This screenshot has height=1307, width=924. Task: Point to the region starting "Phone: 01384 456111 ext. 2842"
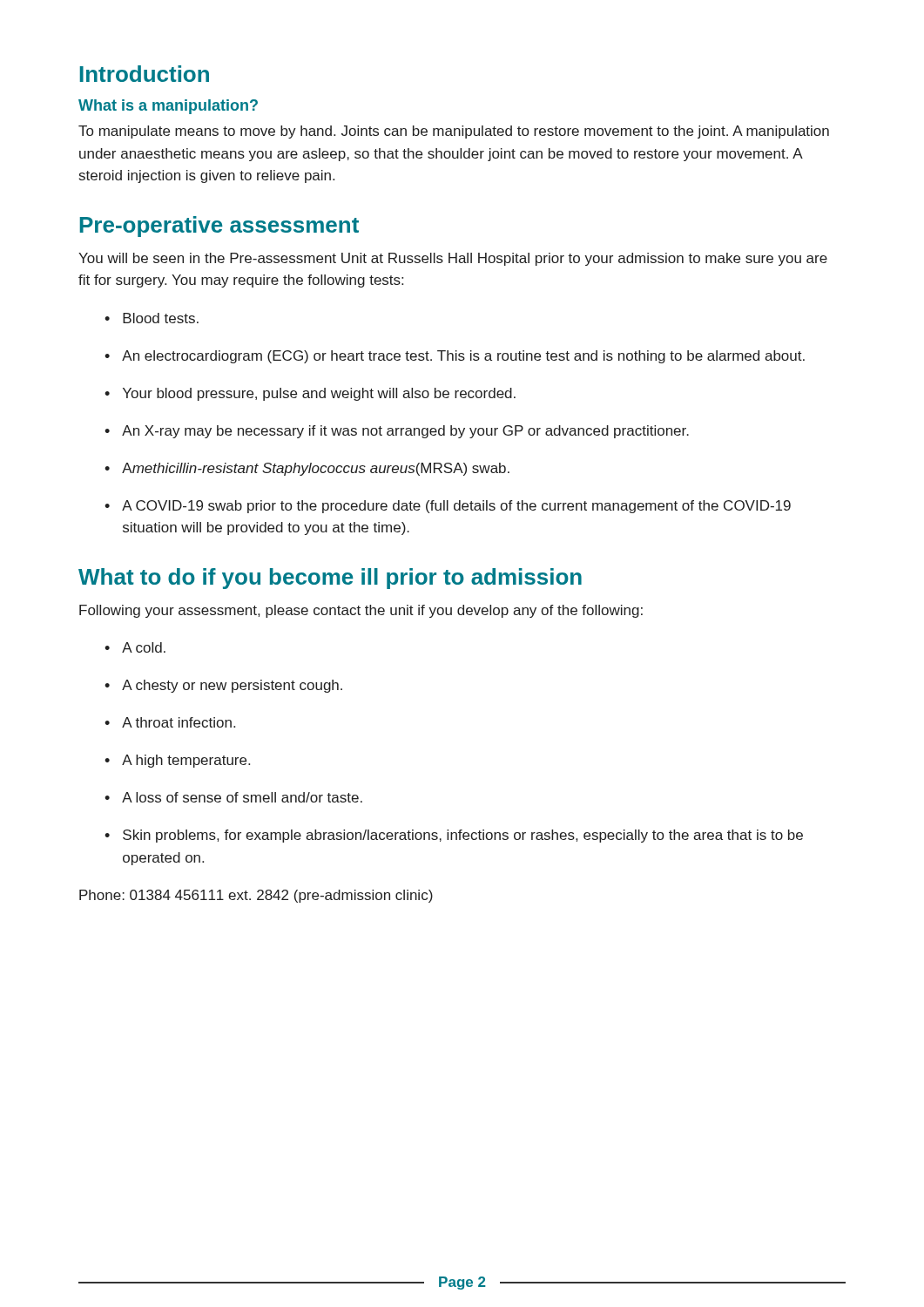point(256,895)
